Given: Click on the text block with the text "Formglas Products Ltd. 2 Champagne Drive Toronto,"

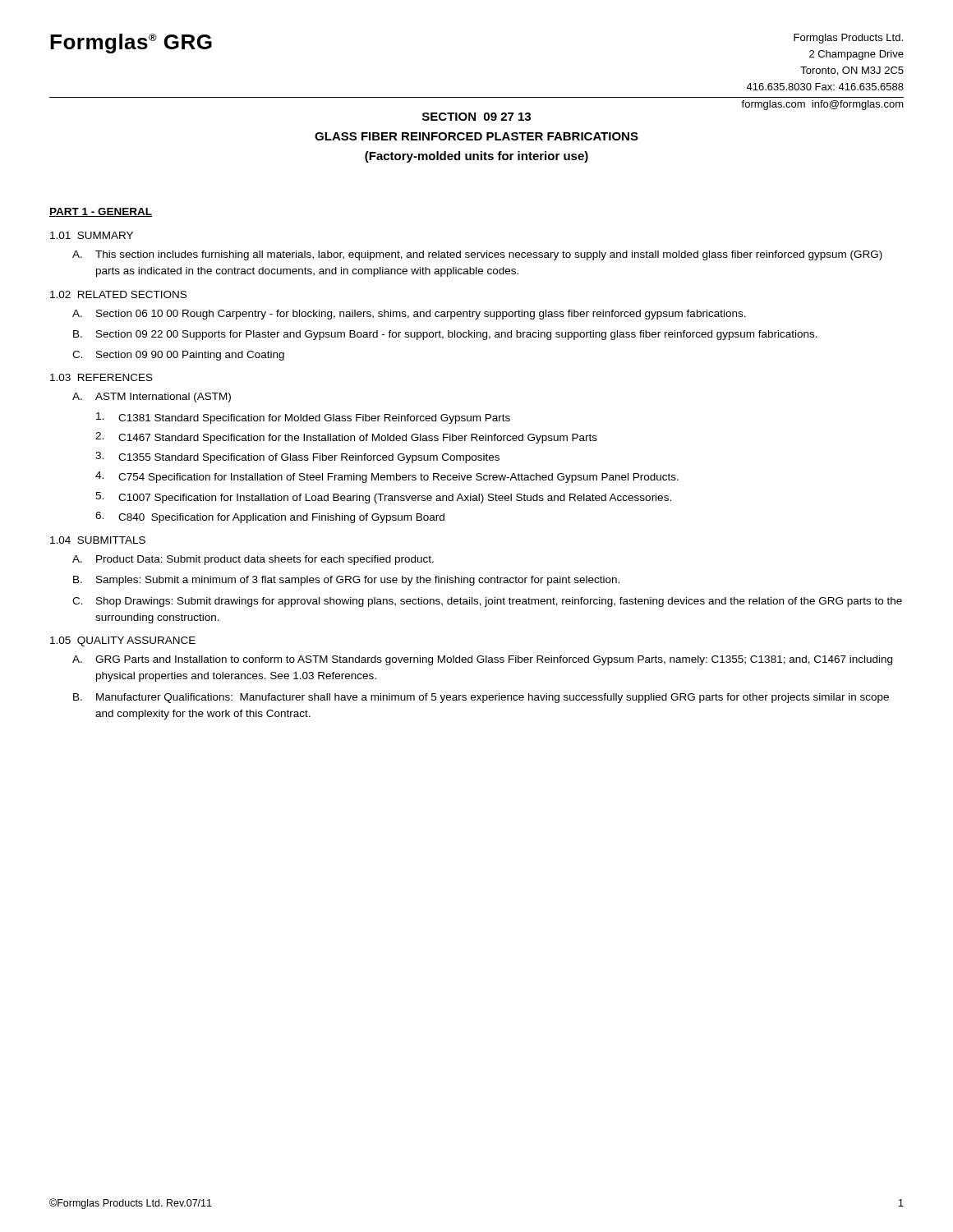Looking at the screenshot, I should [x=823, y=70].
